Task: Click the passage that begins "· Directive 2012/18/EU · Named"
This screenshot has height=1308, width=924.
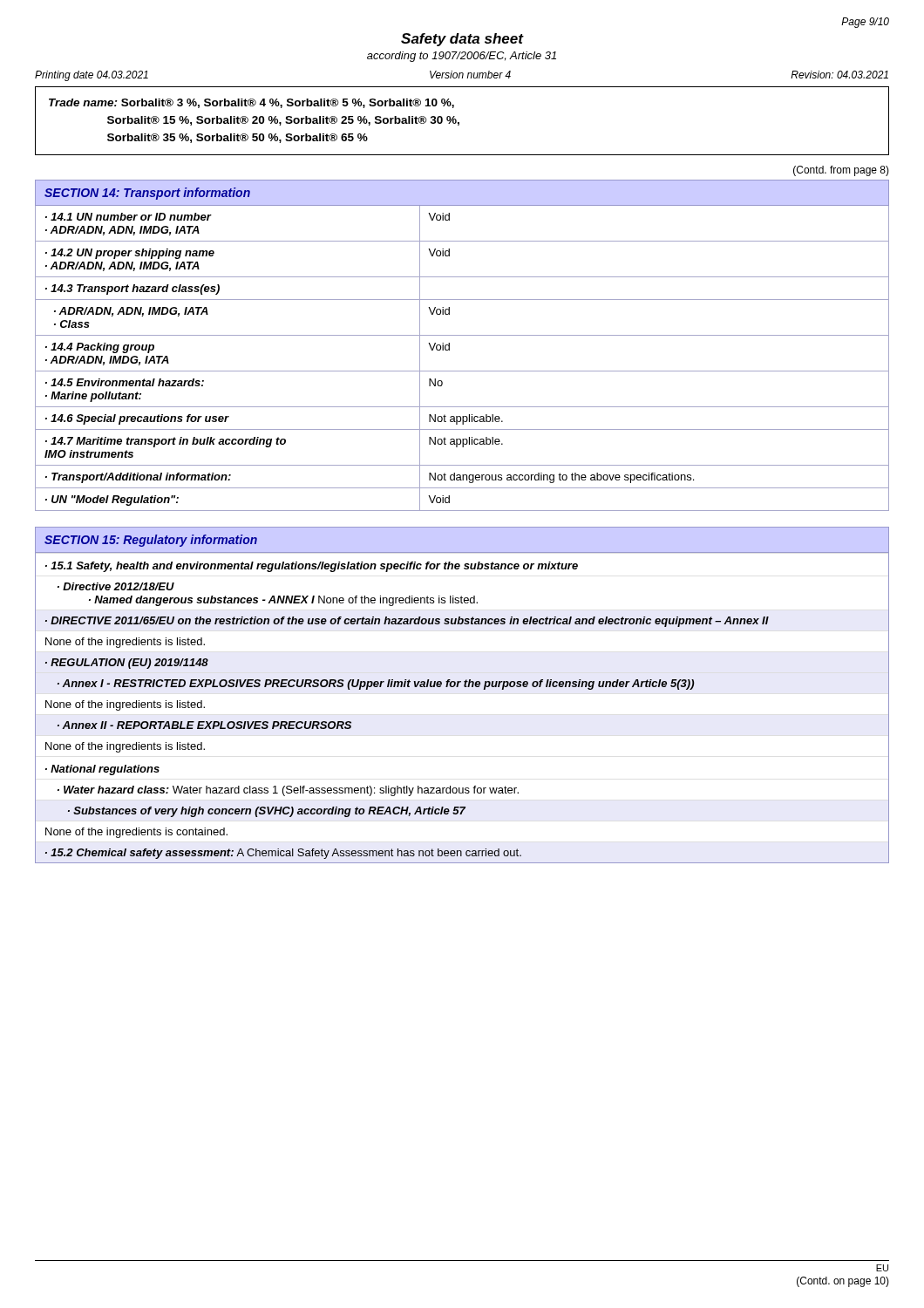Action: pyautogui.click(x=468, y=593)
